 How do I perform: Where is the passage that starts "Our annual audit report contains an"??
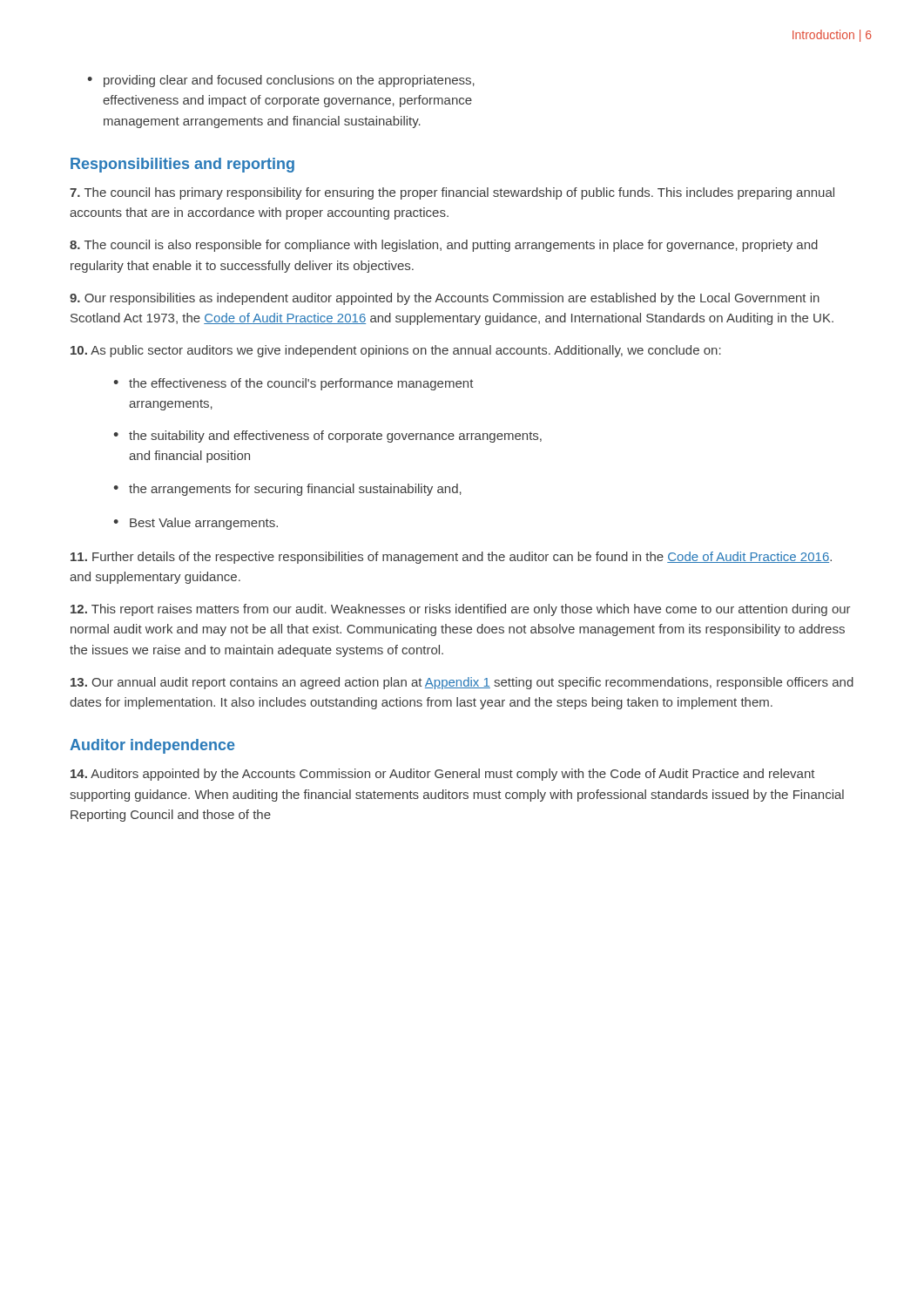click(462, 692)
